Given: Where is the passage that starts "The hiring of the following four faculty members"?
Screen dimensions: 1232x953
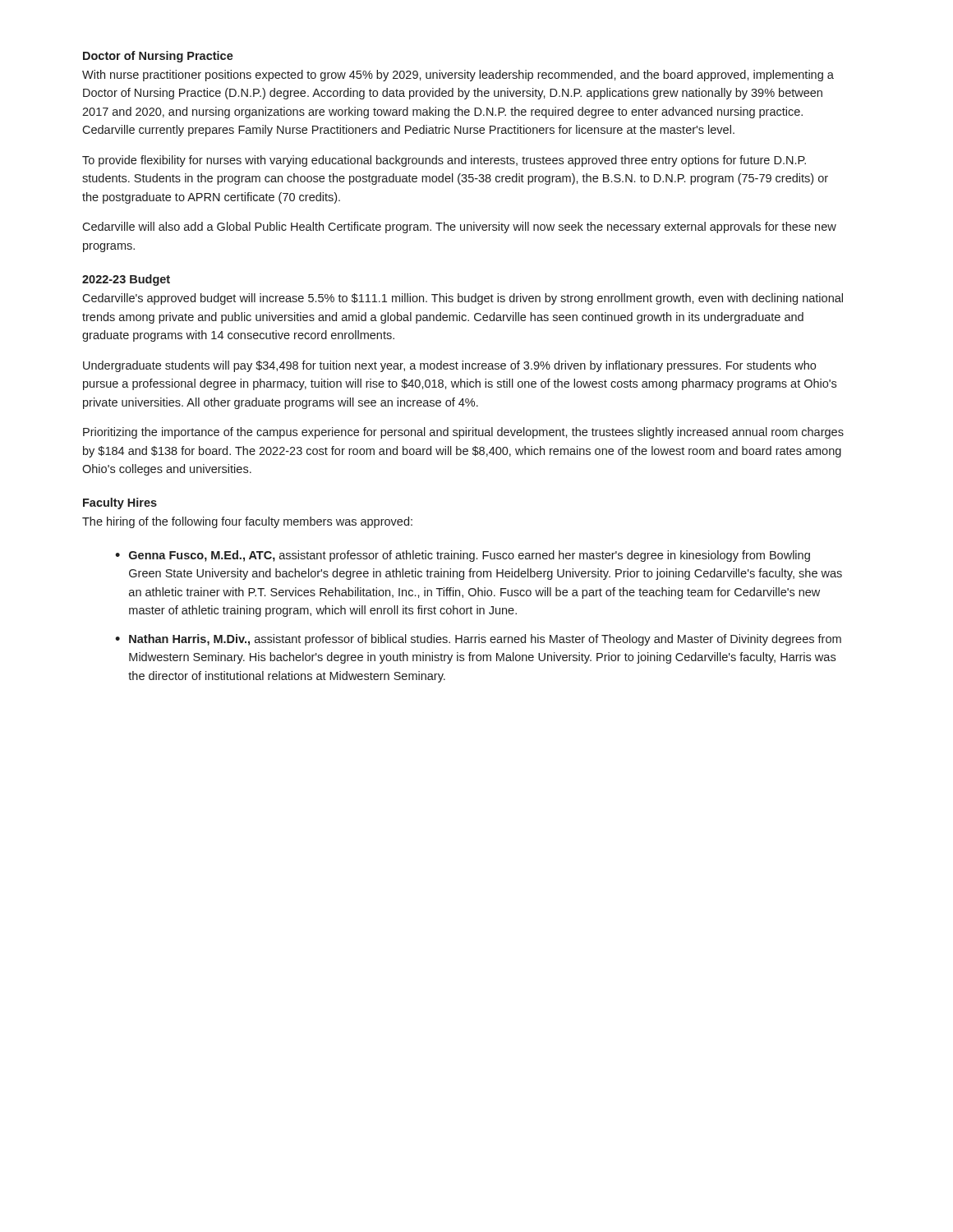Looking at the screenshot, I should click(x=248, y=522).
